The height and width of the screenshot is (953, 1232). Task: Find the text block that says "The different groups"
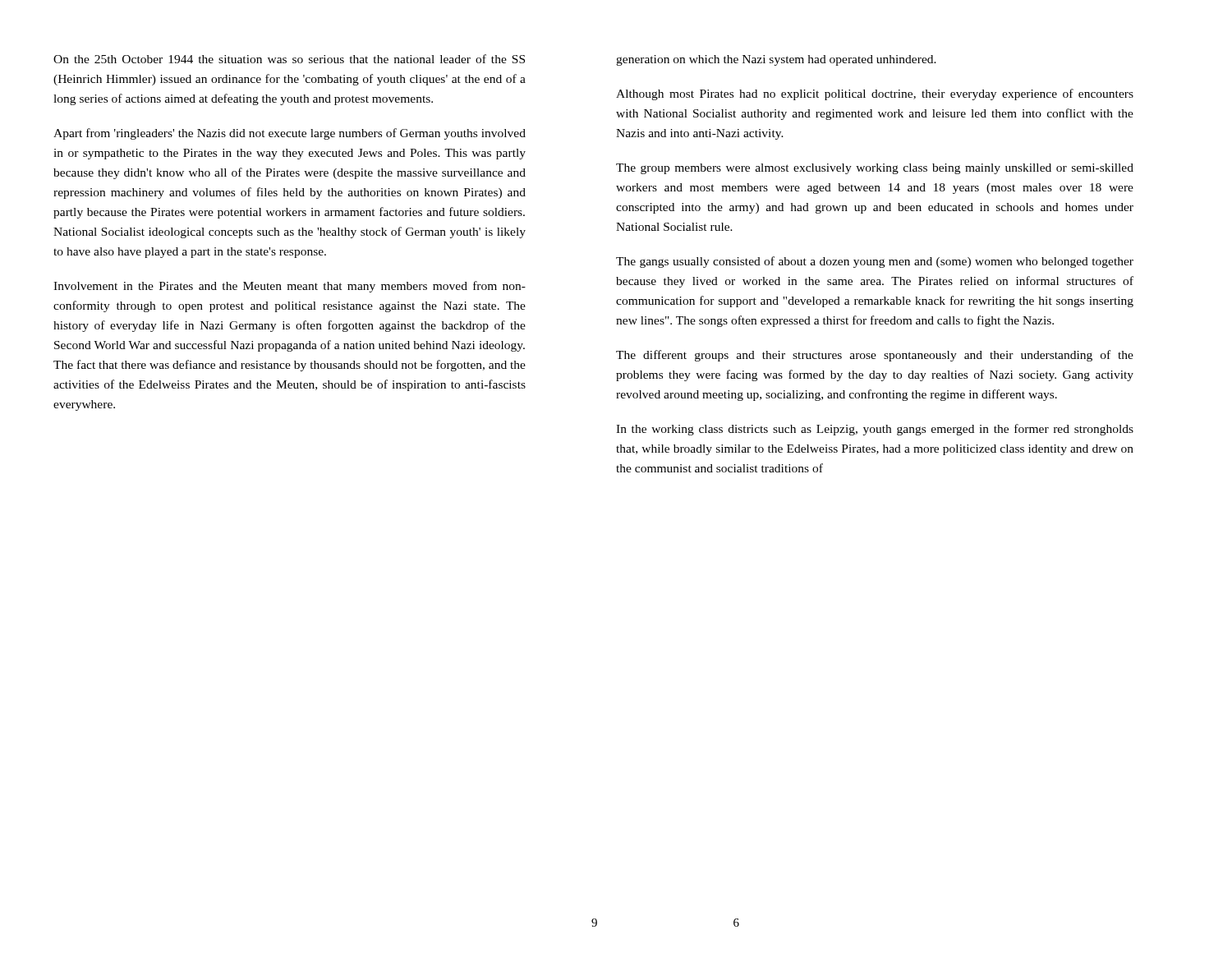875,374
